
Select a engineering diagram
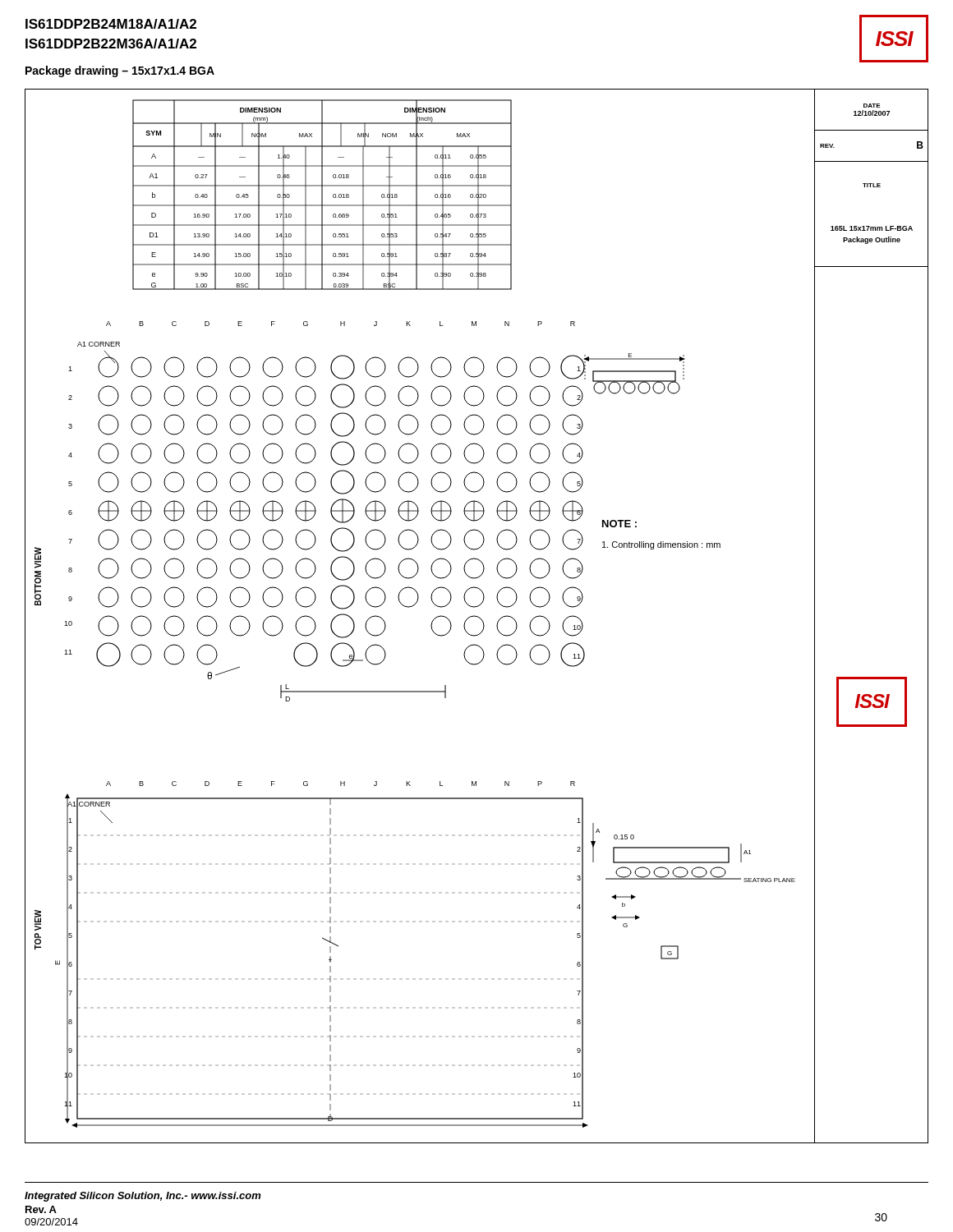(x=419, y=616)
